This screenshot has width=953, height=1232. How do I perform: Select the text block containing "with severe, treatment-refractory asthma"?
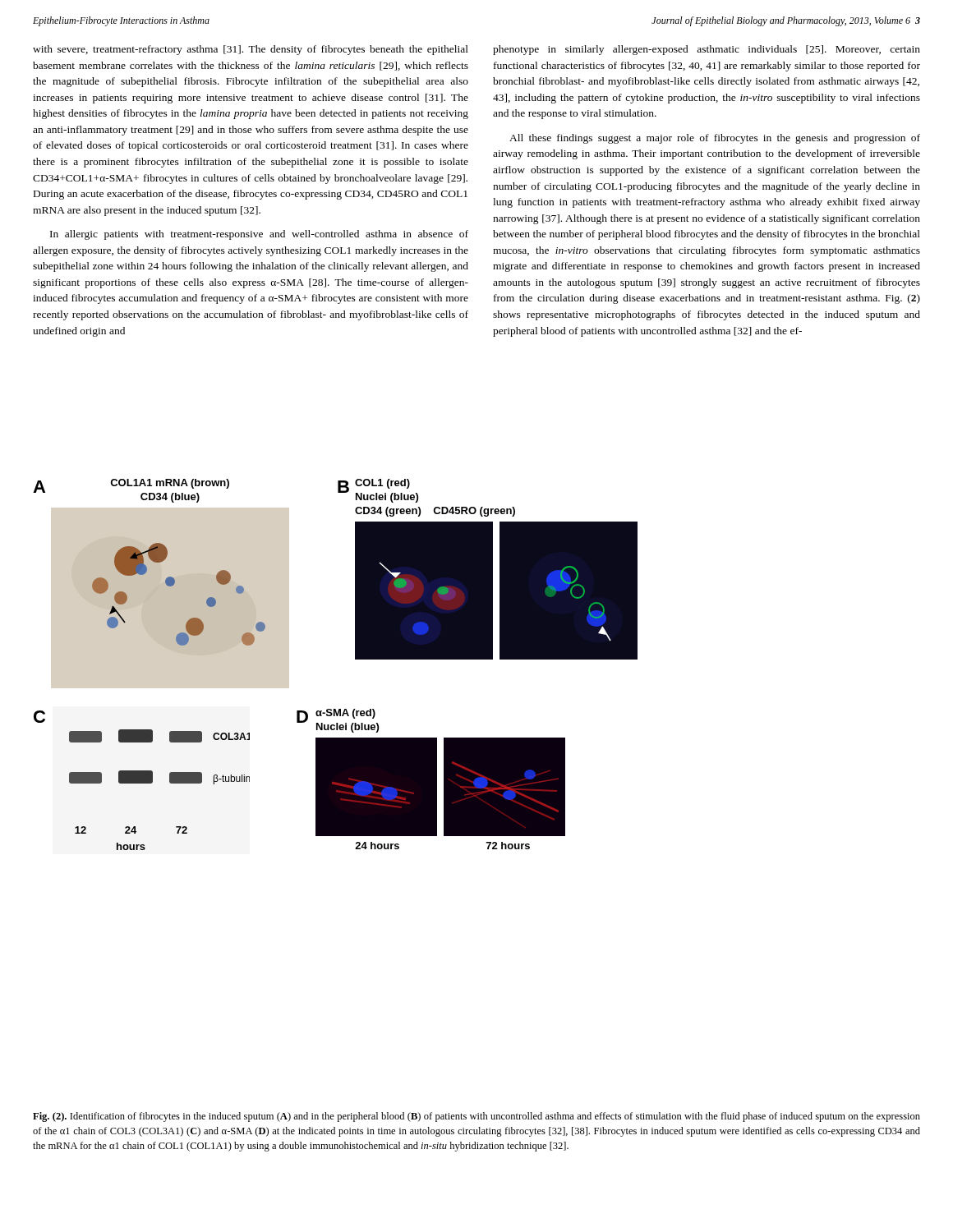pos(251,129)
